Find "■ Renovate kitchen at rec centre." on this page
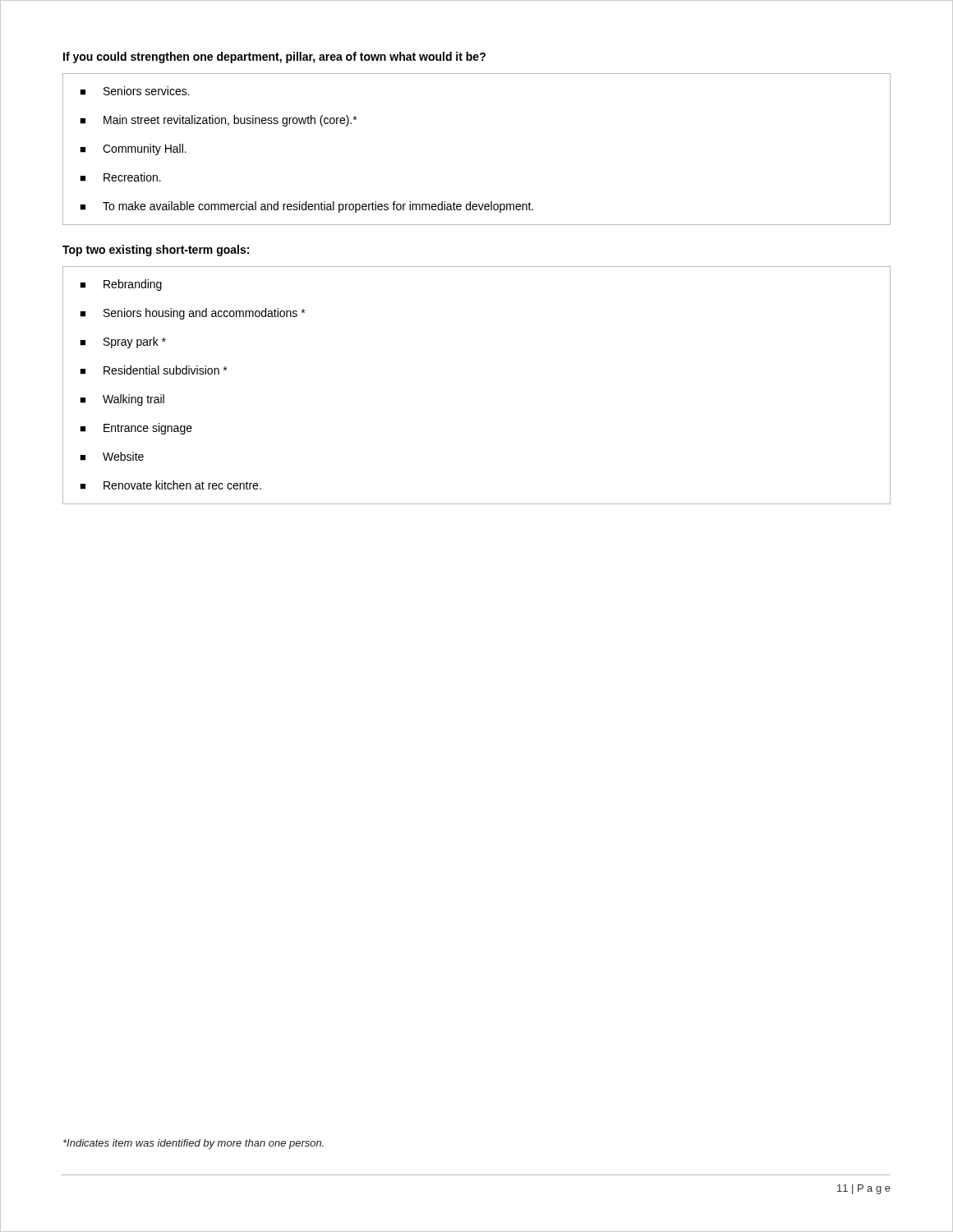 pos(171,486)
